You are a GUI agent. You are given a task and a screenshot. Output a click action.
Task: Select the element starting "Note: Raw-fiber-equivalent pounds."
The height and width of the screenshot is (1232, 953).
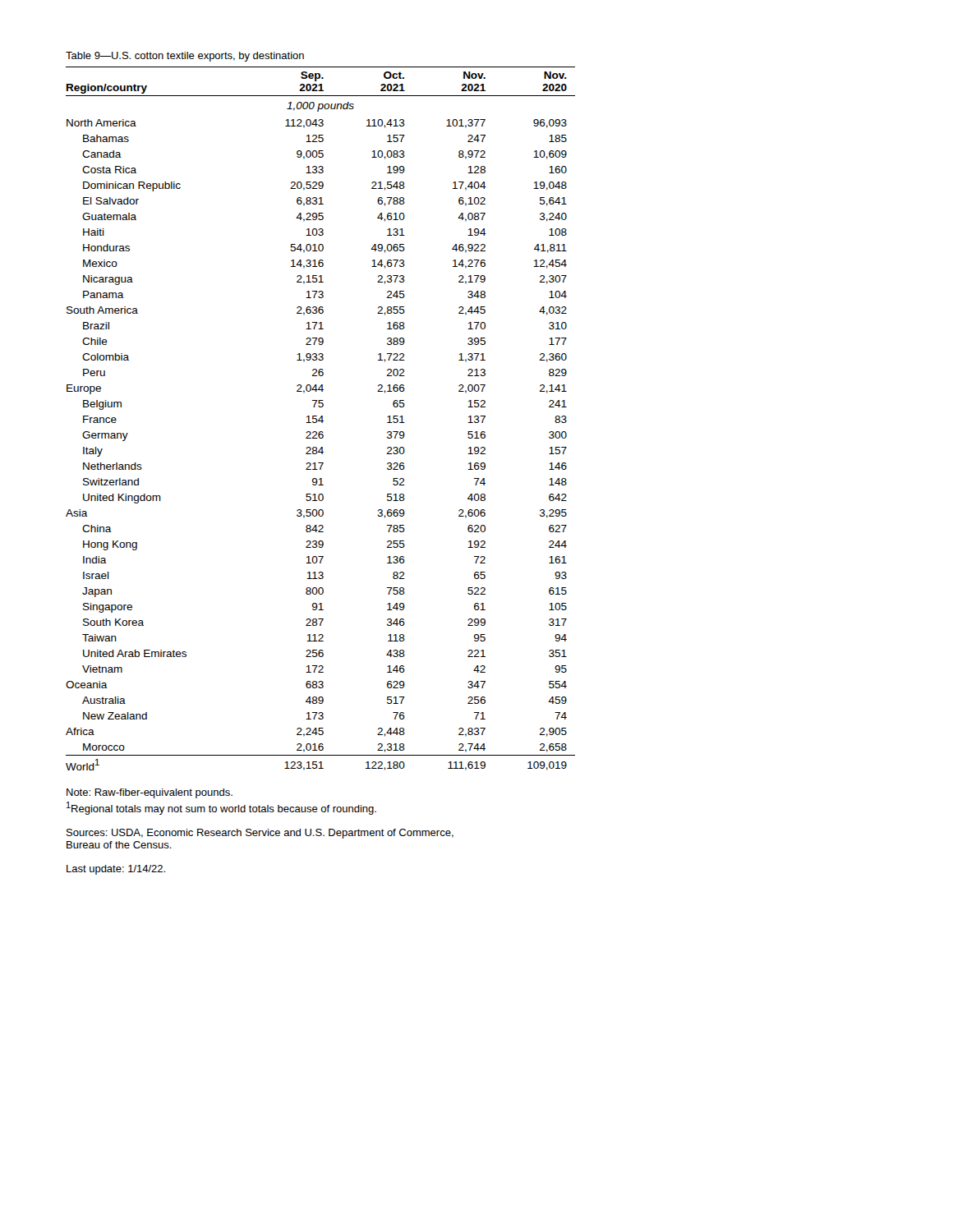149,792
